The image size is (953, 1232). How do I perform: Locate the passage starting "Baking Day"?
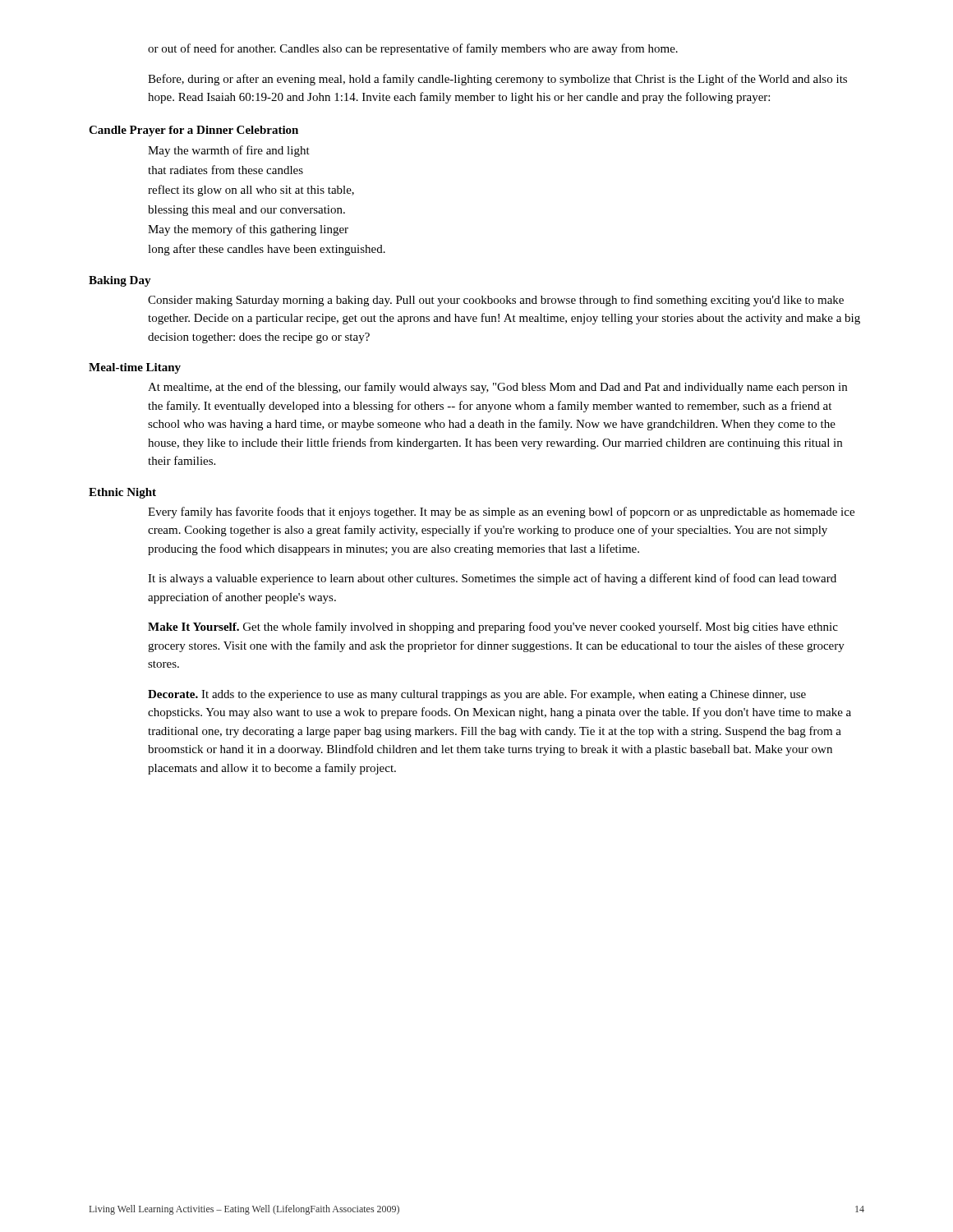pyautogui.click(x=120, y=280)
